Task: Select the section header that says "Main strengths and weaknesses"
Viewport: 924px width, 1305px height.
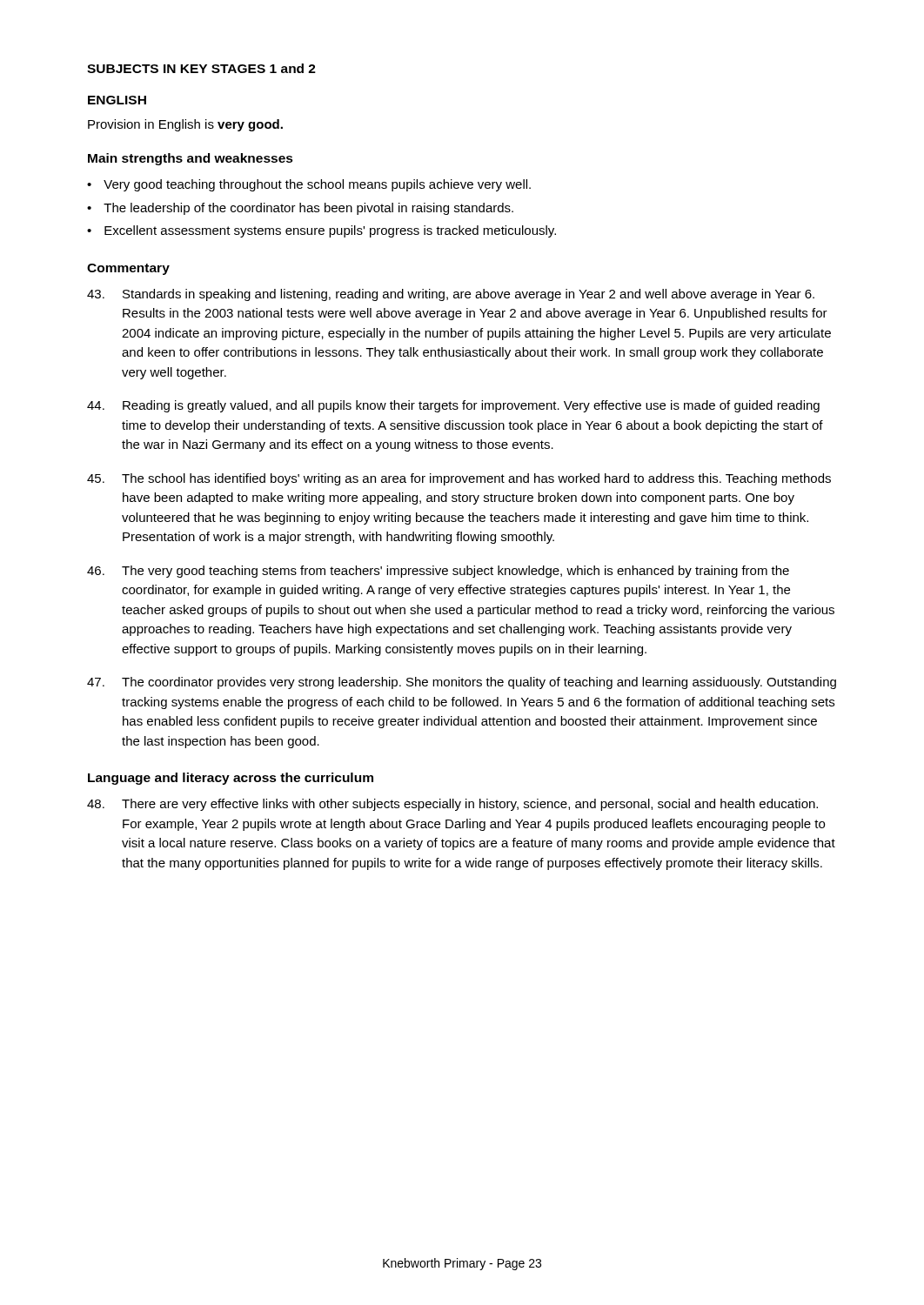Action: coord(190,158)
